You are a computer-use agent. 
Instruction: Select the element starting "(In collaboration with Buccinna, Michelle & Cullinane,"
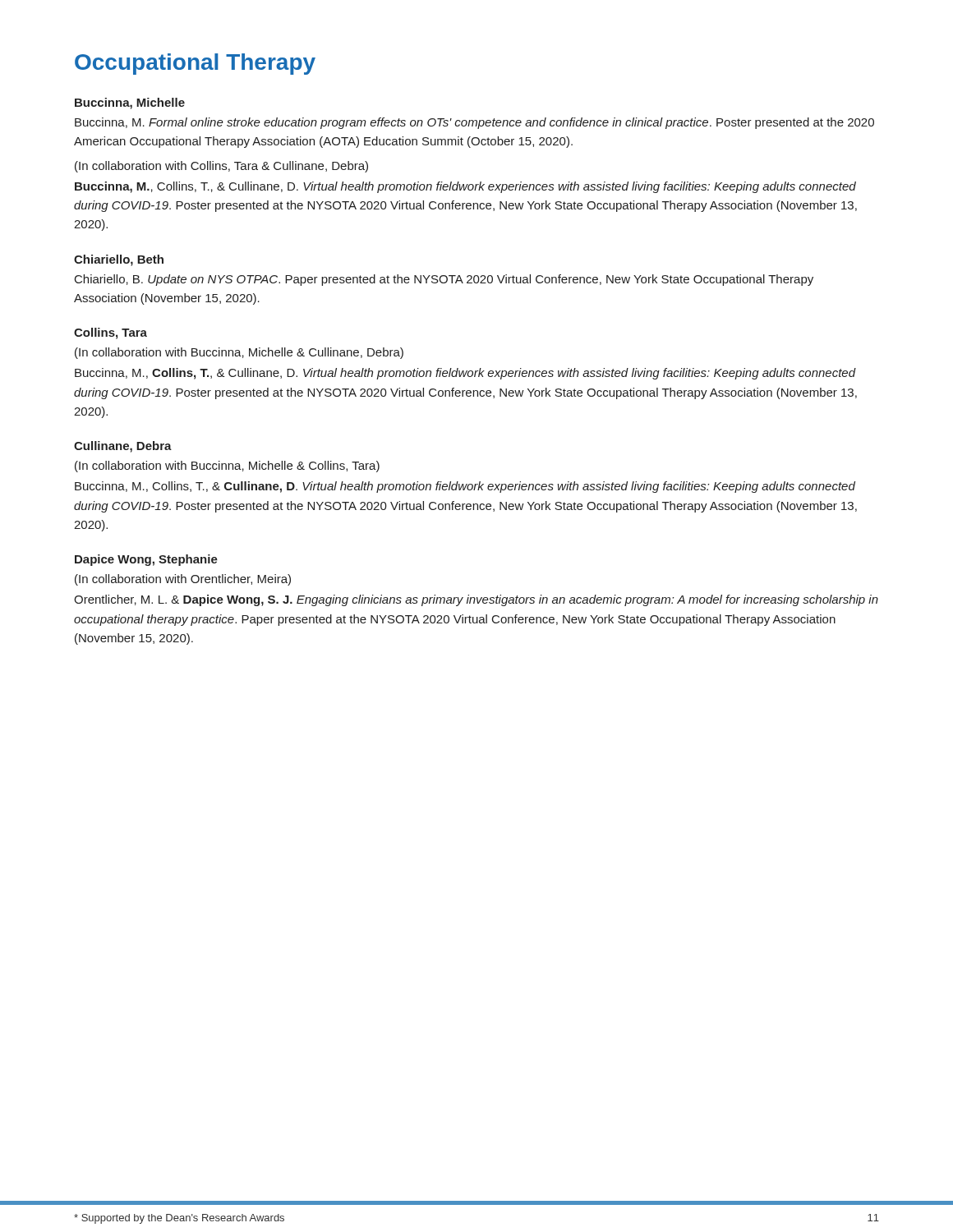point(239,353)
